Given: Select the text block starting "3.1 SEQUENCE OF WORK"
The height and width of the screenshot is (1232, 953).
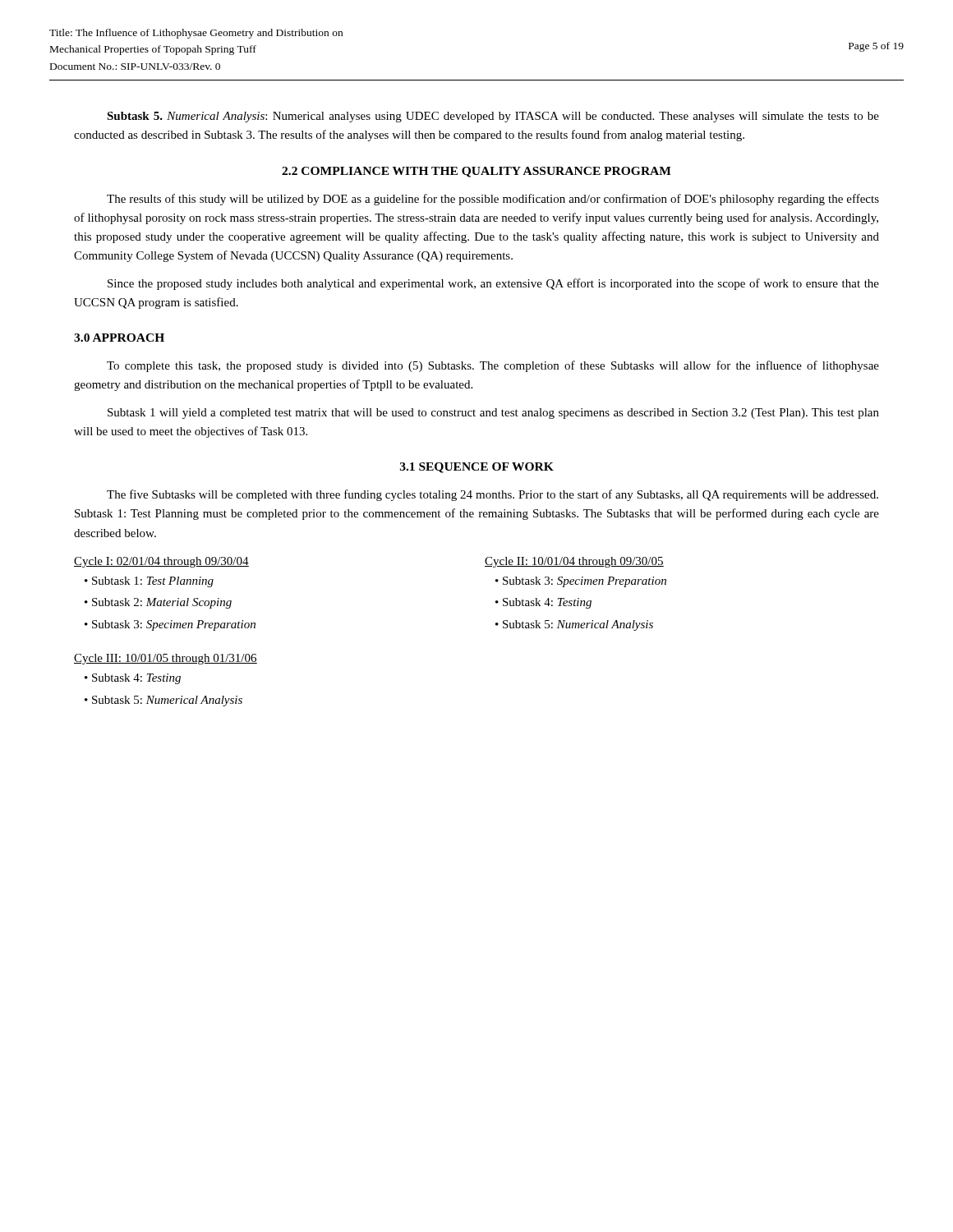Looking at the screenshot, I should [x=476, y=466].
